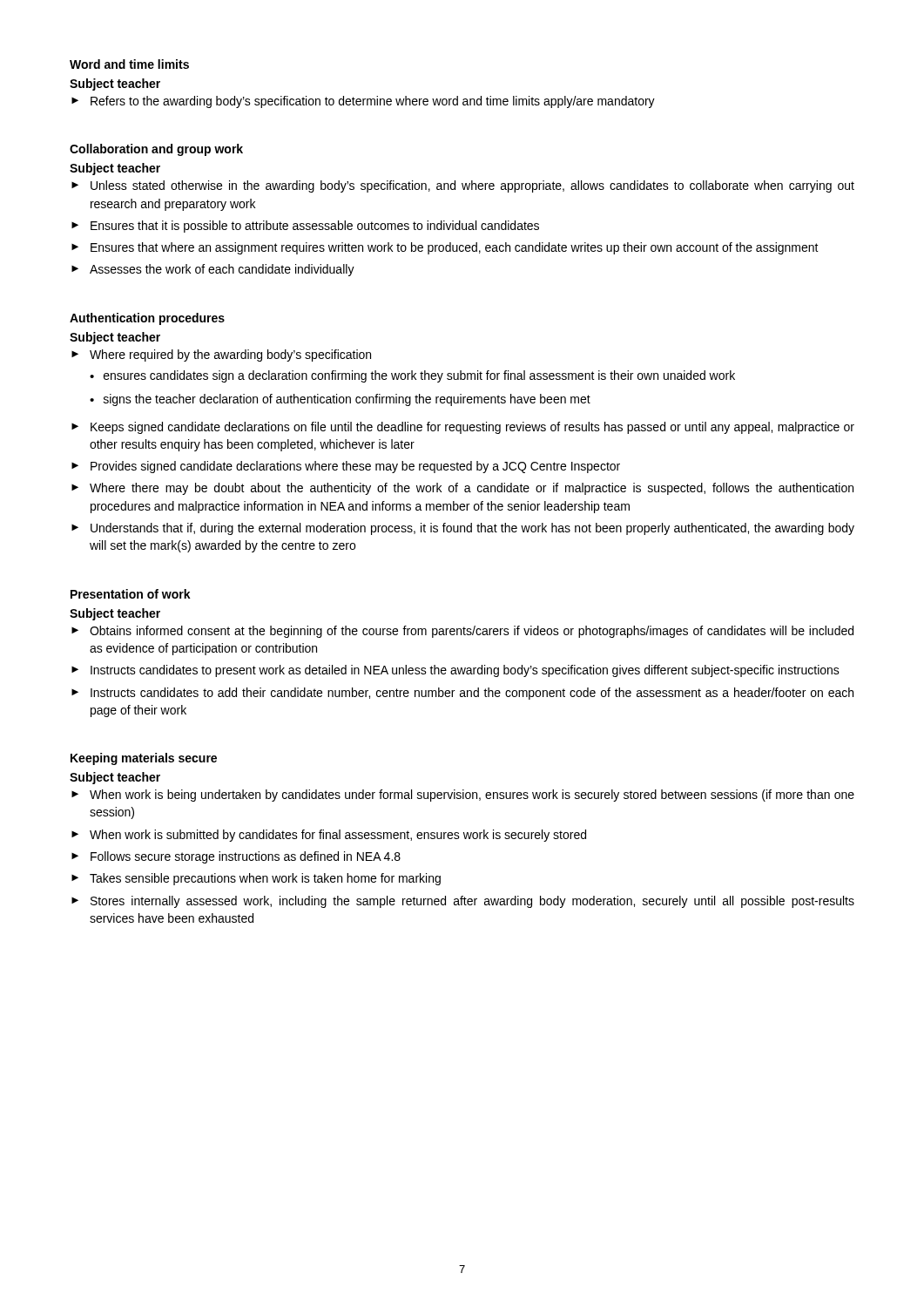This screenshot has width=924, height=1307.
Task: Select the text starting "► Unless stated otherwise in the"
Action: tap(462, 195)
